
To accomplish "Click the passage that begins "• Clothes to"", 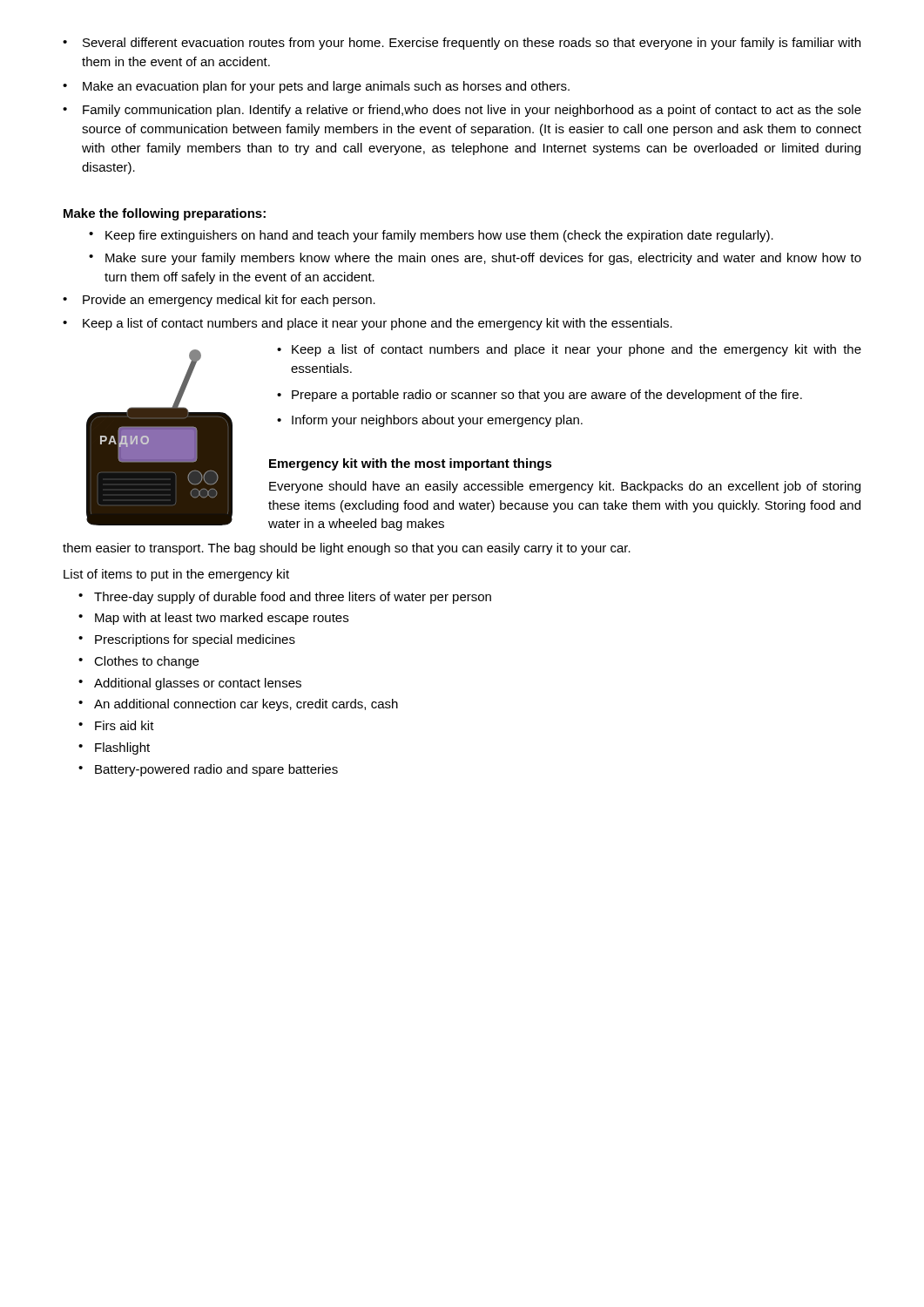I will coord(138,662).
